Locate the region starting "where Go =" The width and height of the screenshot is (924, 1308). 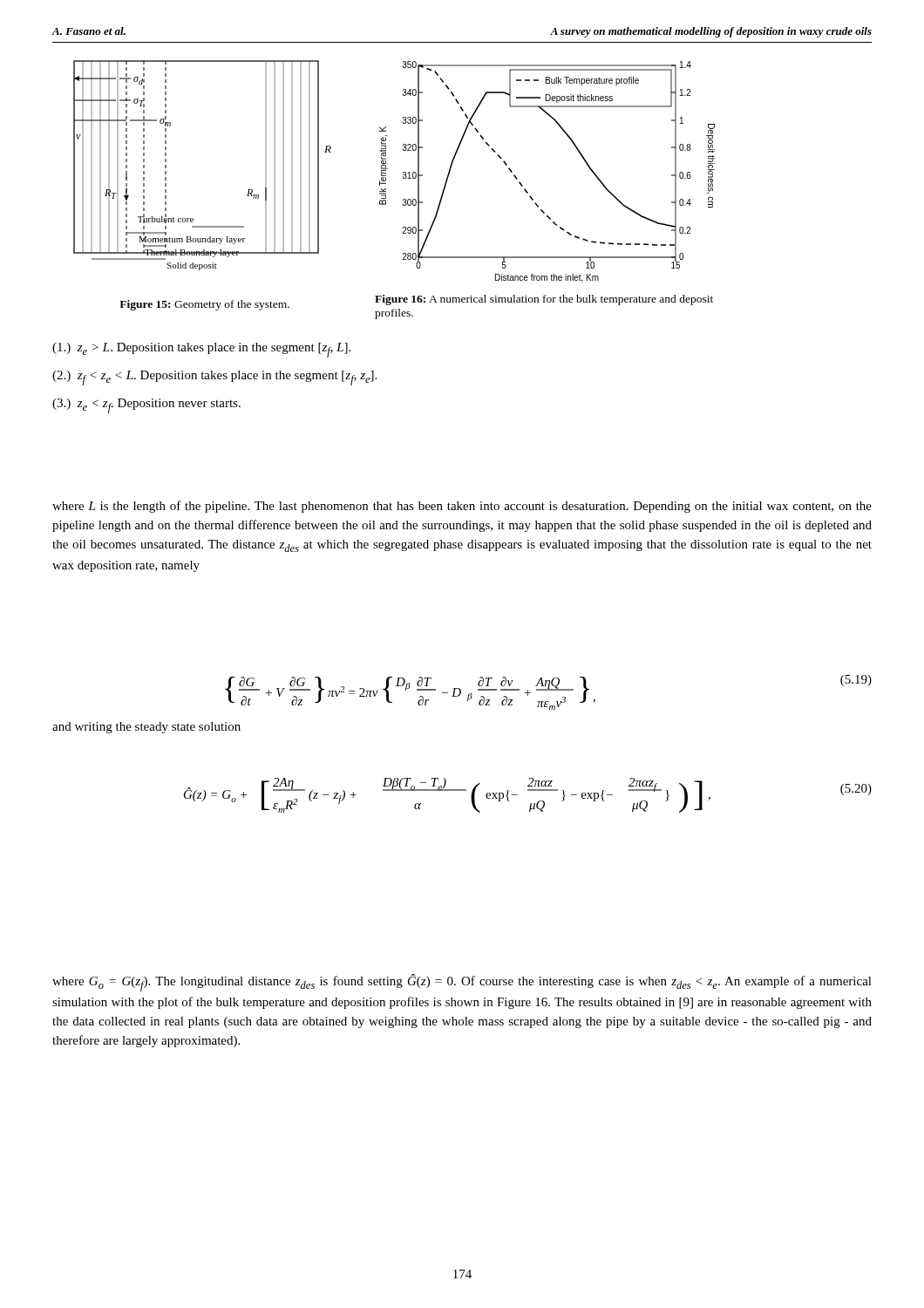[462, 1010]
